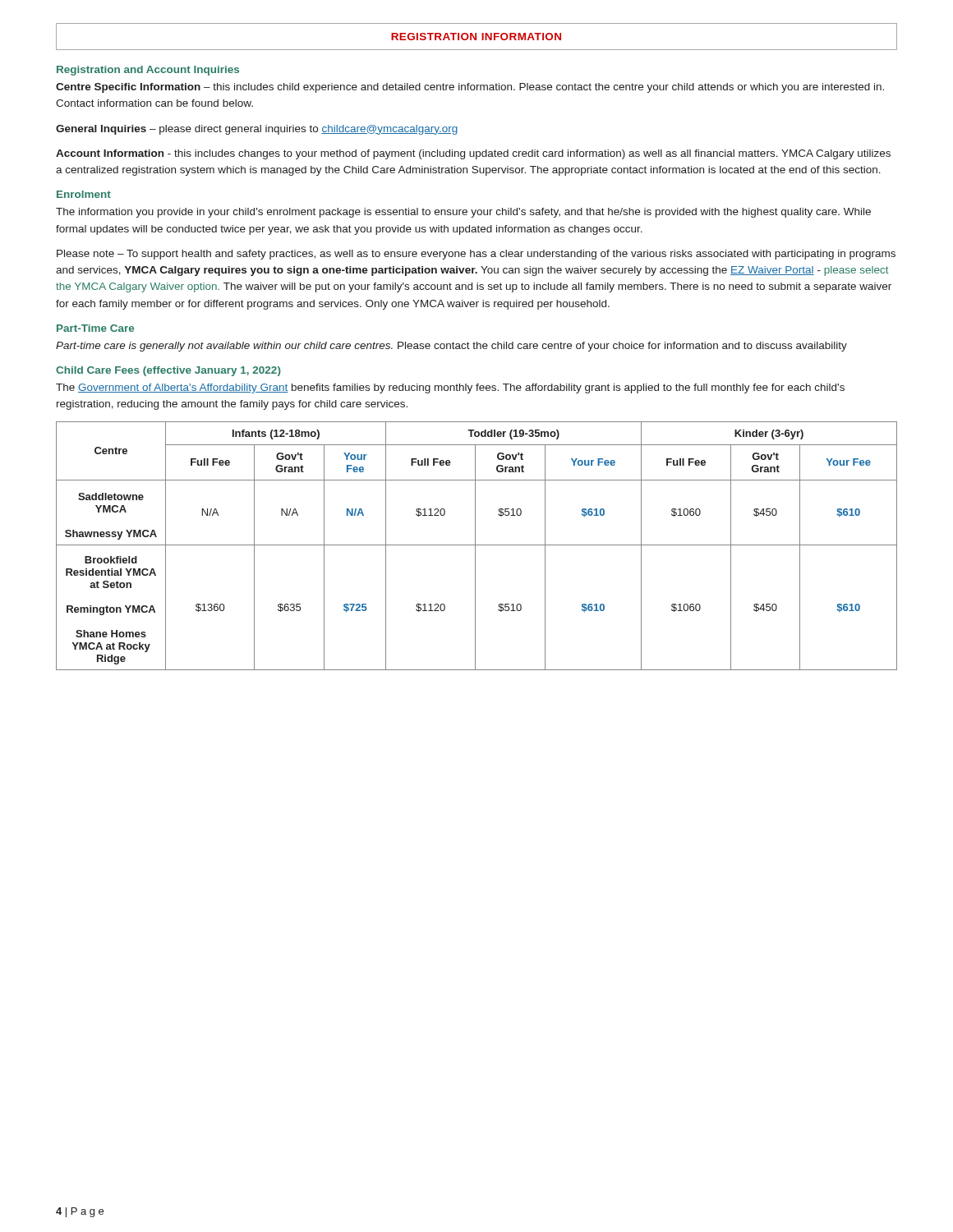Find a table
Viewport: 953px width, 1232px height.
[x=476, y=545]
